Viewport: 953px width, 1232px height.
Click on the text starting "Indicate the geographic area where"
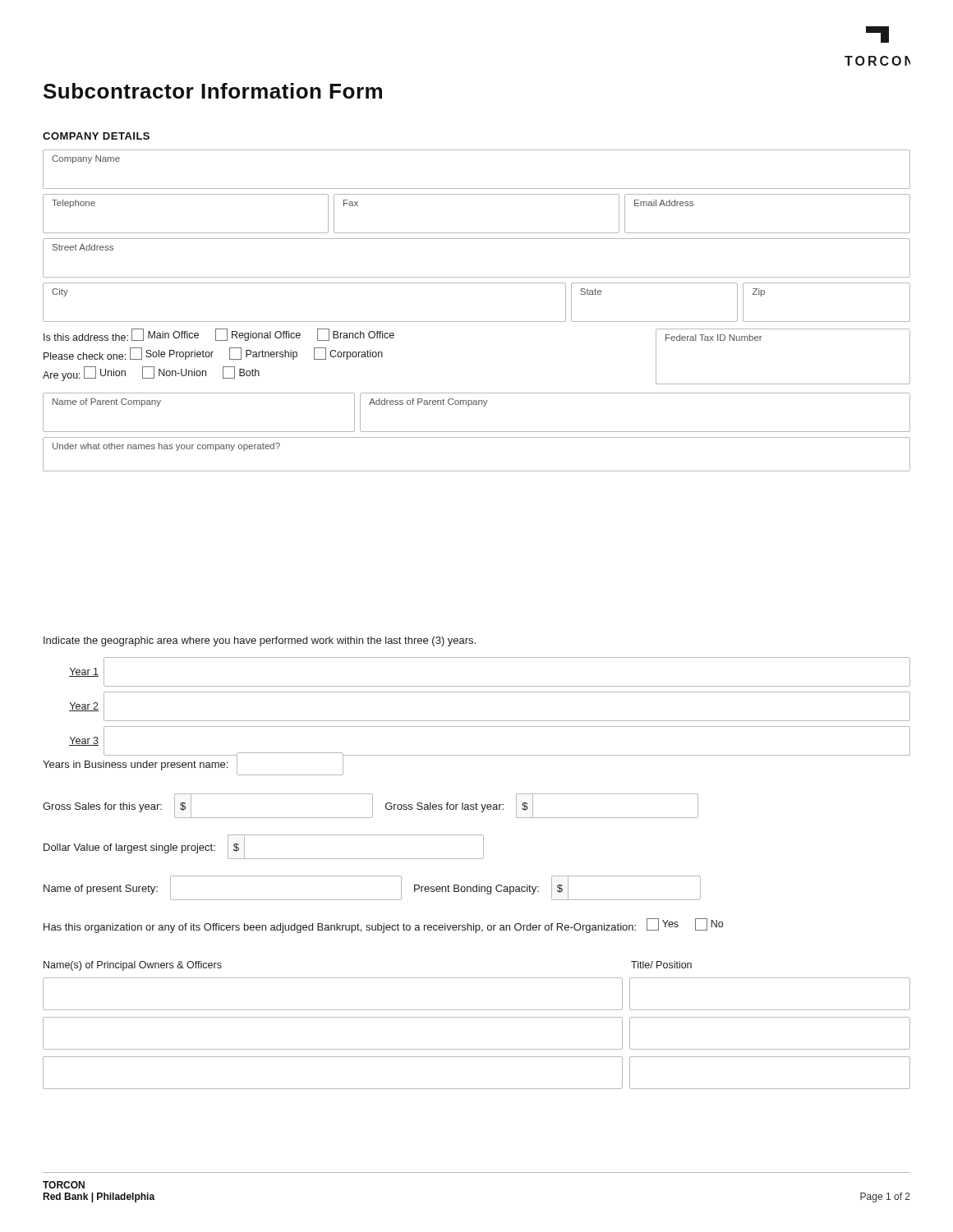(x=260, y=640)
